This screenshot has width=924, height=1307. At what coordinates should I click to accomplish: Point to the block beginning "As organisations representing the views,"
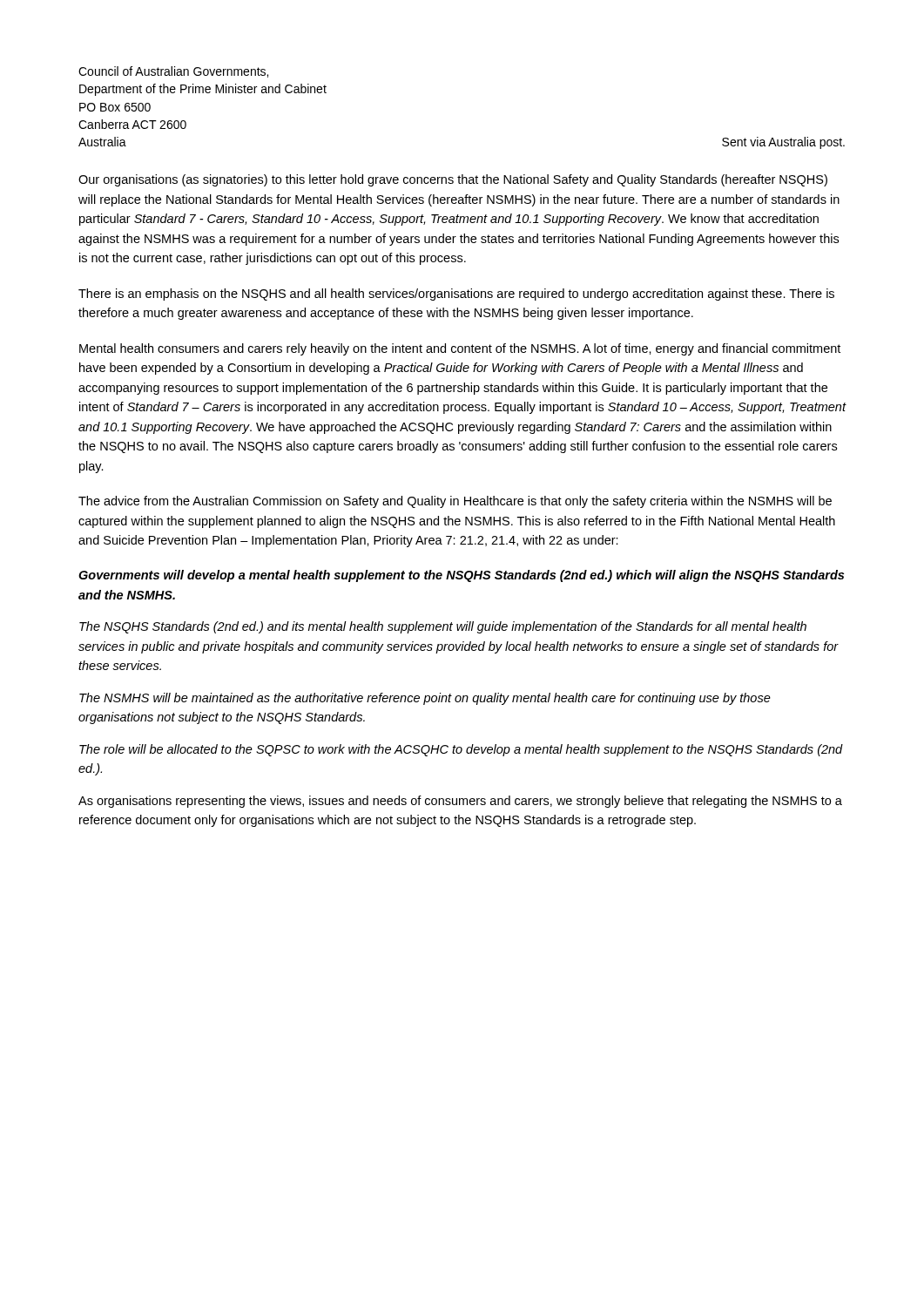point(460,810)
